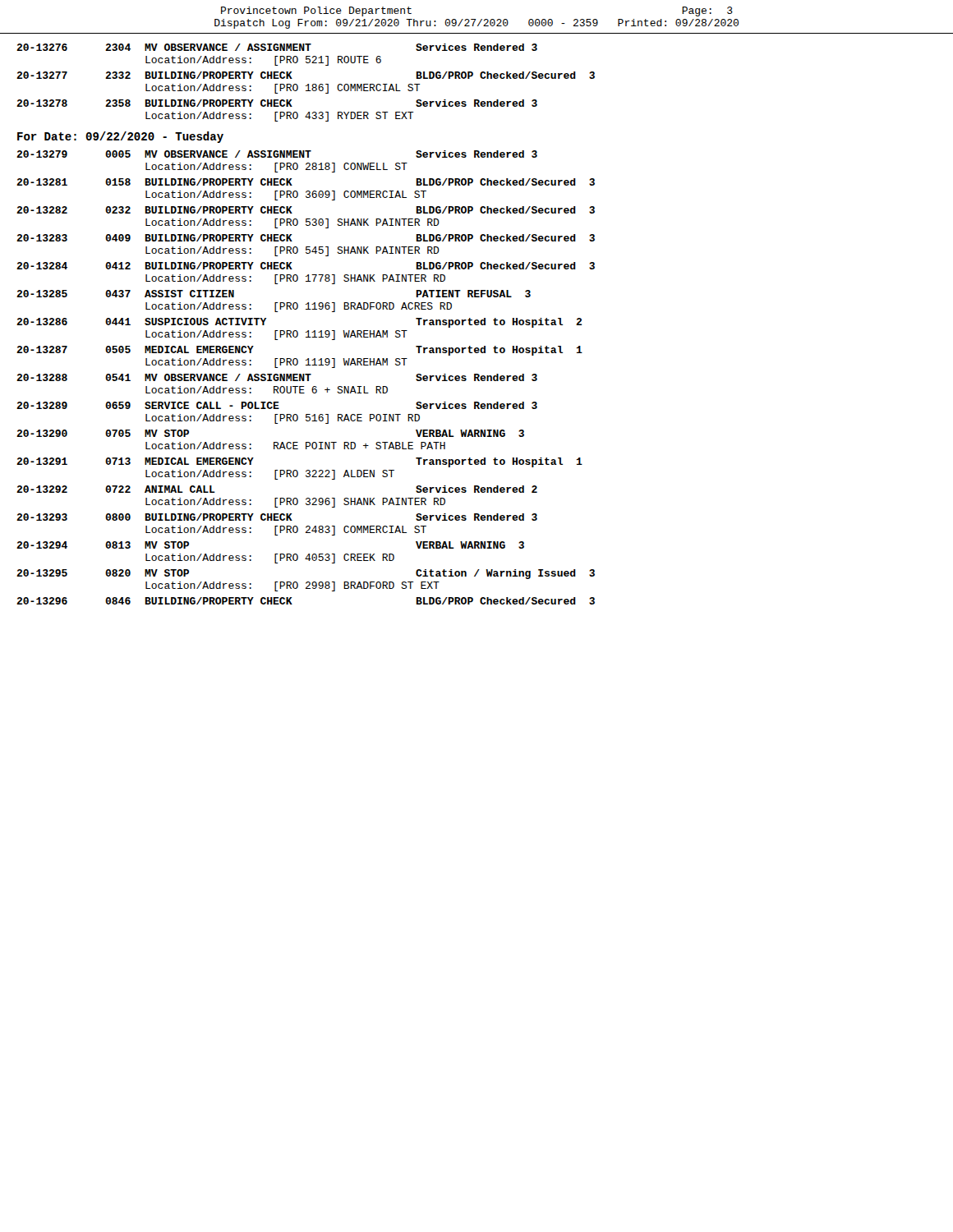The image size is (953, 1232).
Task: Locate the list item that says "20-13293 0800 BUILDING/PROPERTY CHECK Services Rendered"
Action: [476, 524]
